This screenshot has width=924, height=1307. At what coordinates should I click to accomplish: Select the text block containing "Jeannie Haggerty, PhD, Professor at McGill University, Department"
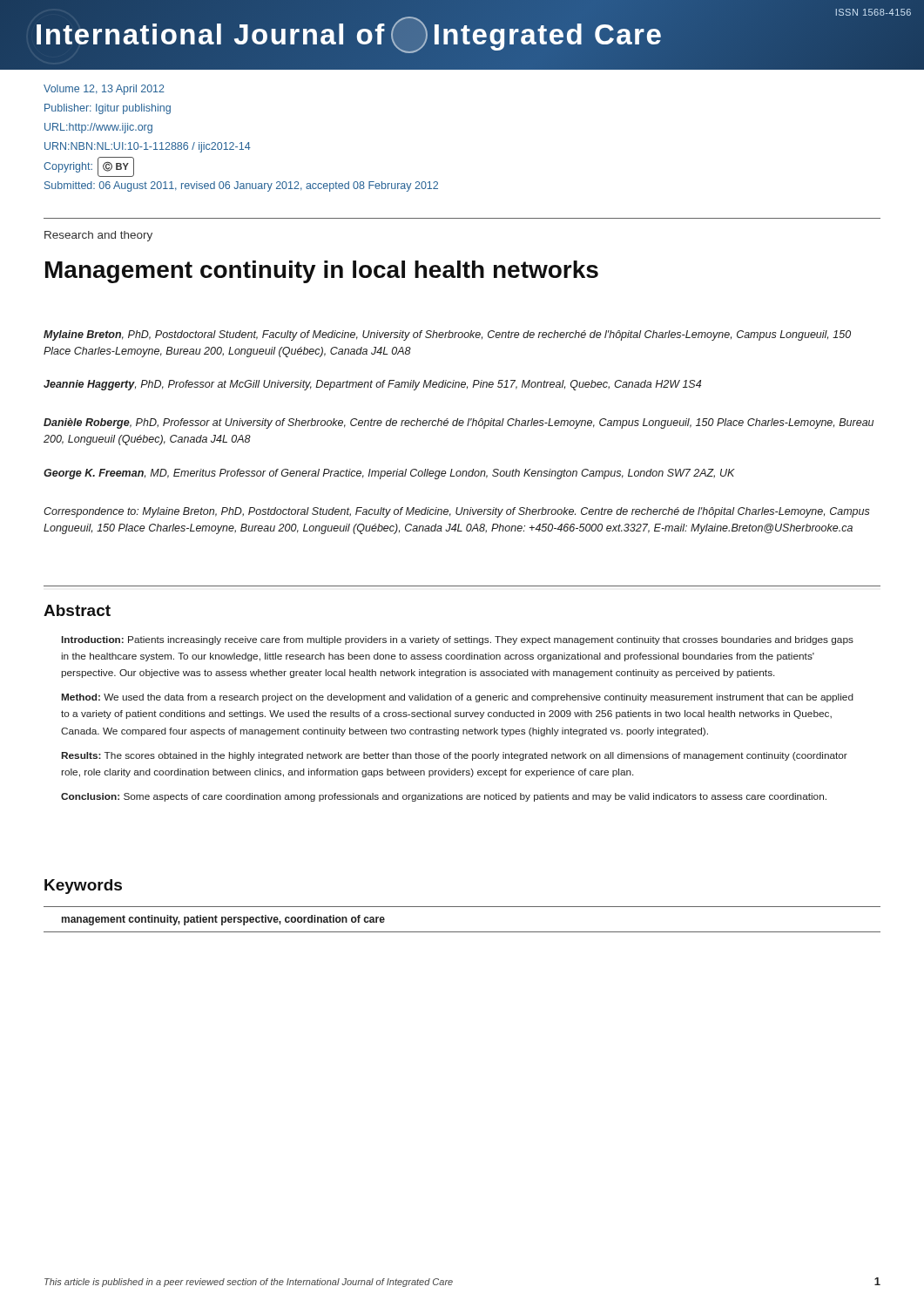point(373,384)
